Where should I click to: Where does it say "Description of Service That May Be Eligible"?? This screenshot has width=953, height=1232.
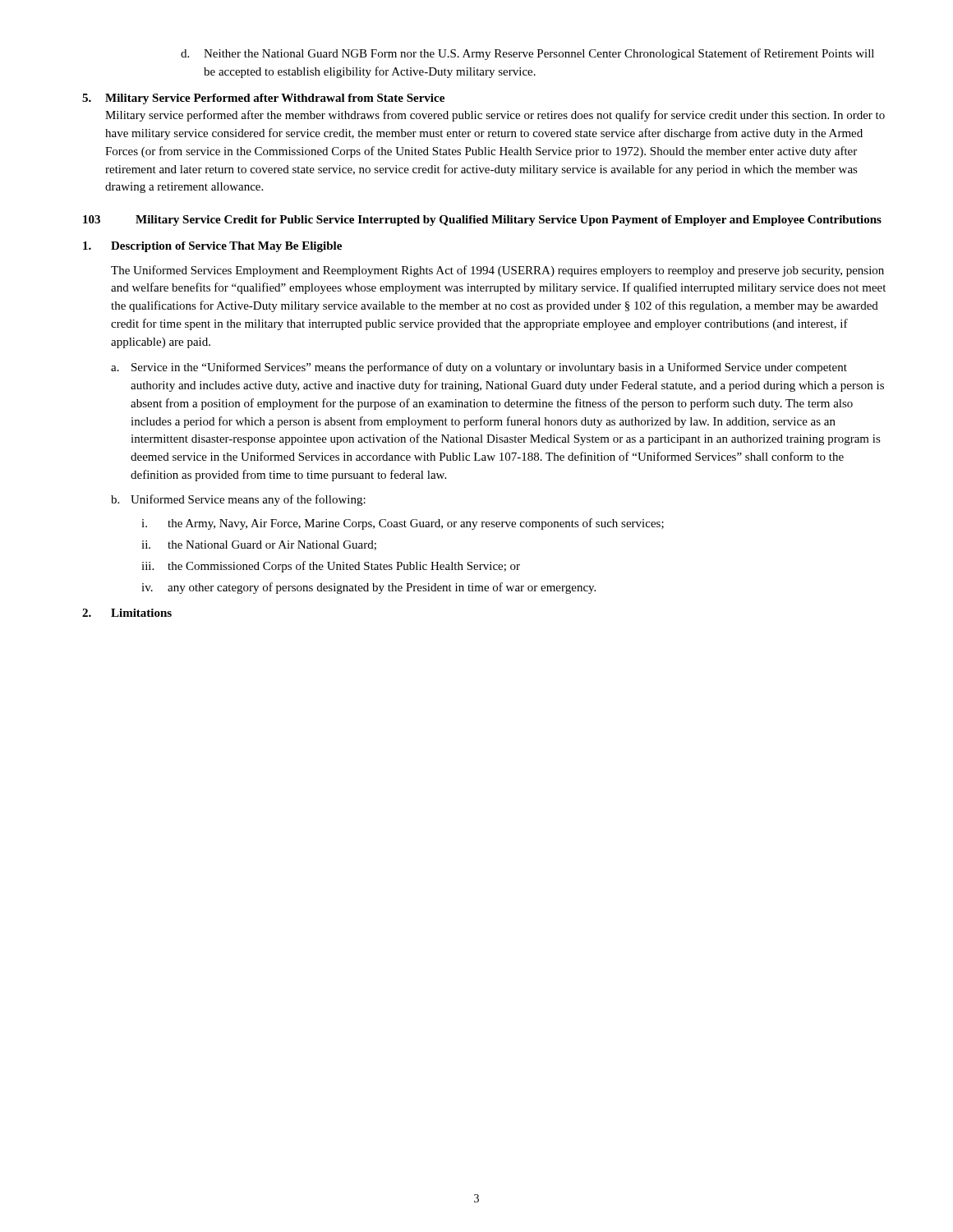(x=212, y=247)
